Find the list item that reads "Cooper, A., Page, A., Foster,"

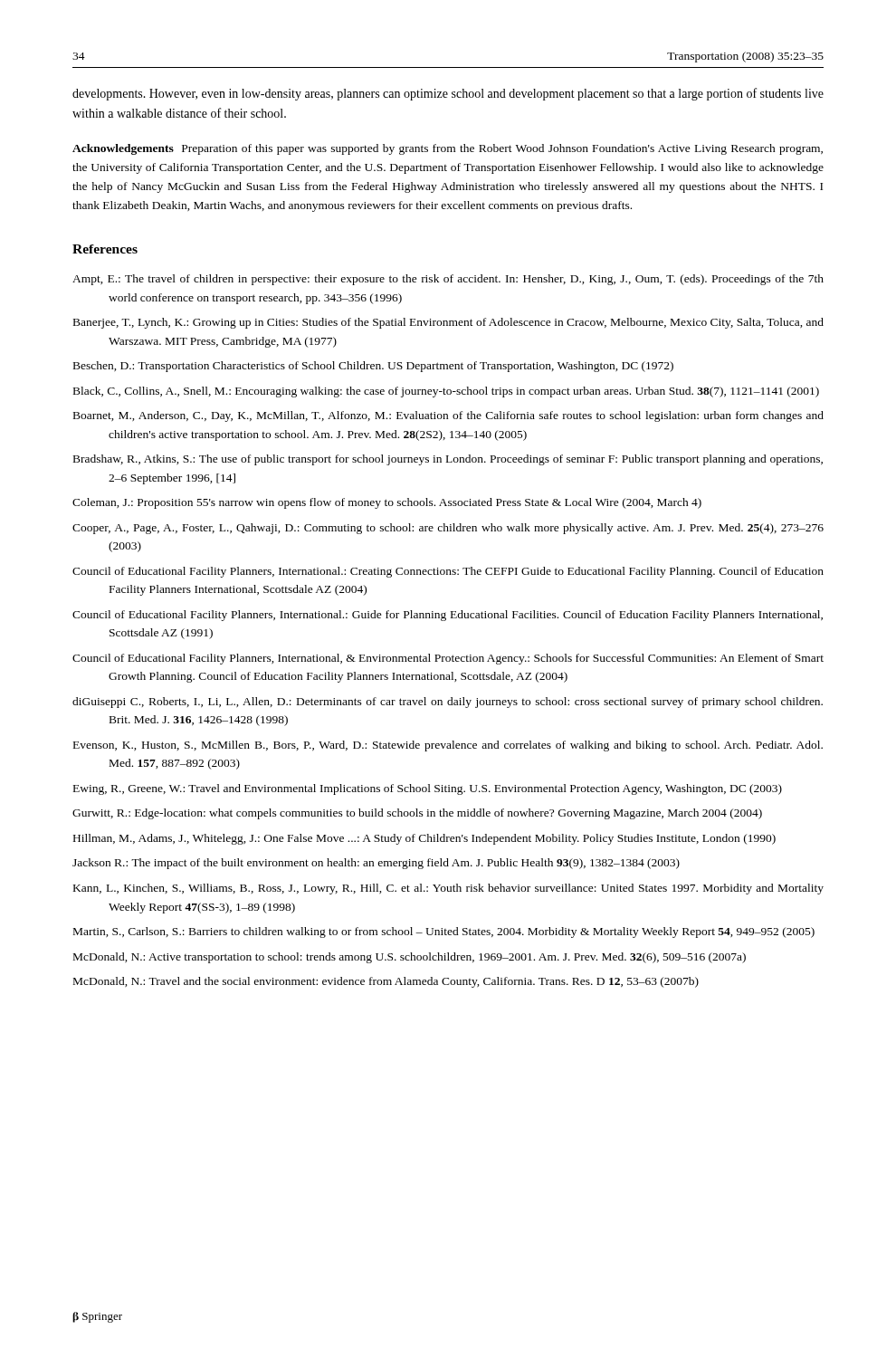point(448,536)
